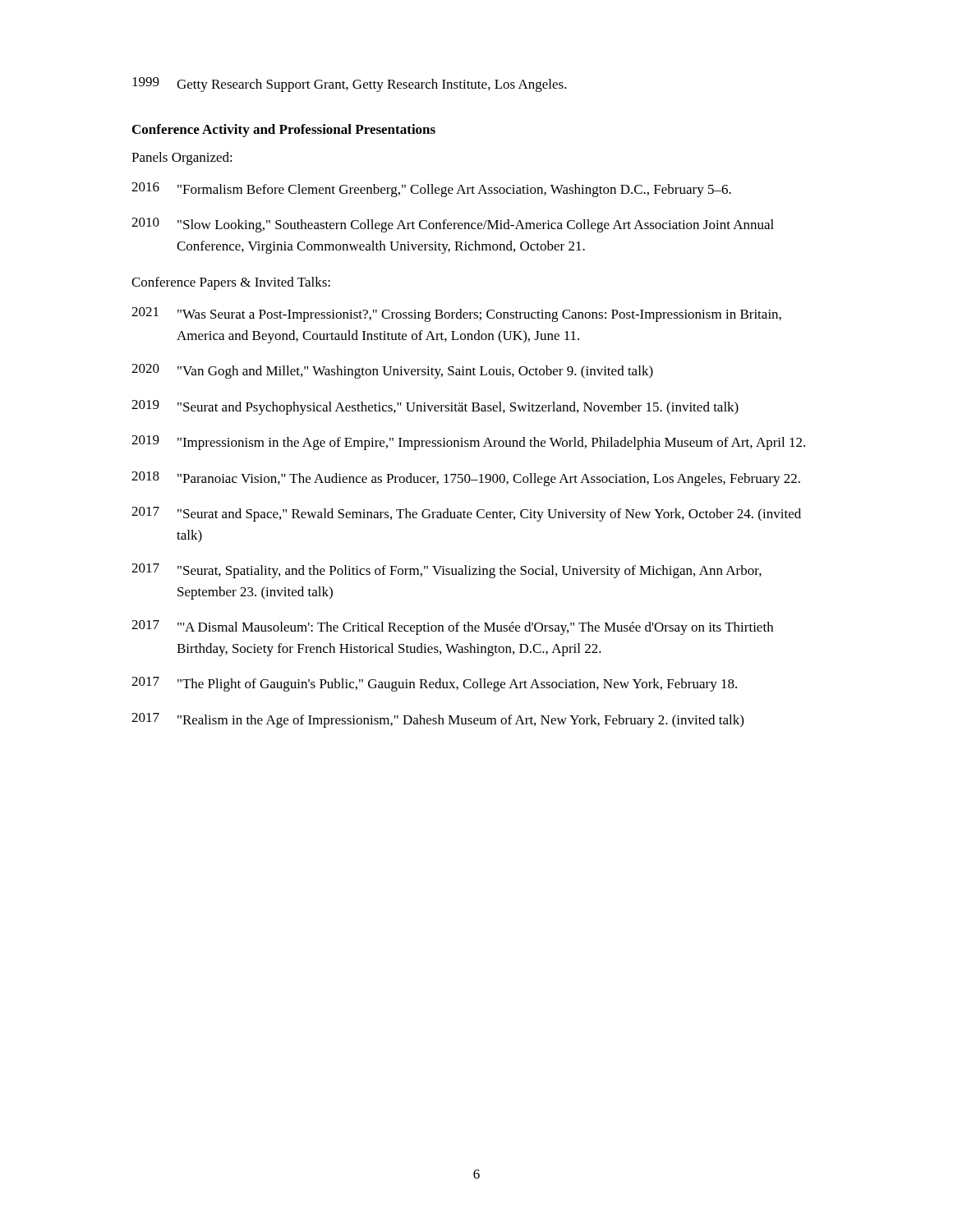Find the list item with the text "2010 "Slow Looking," Southeastern College Art Conference/Mid-America"

(476, 235)
